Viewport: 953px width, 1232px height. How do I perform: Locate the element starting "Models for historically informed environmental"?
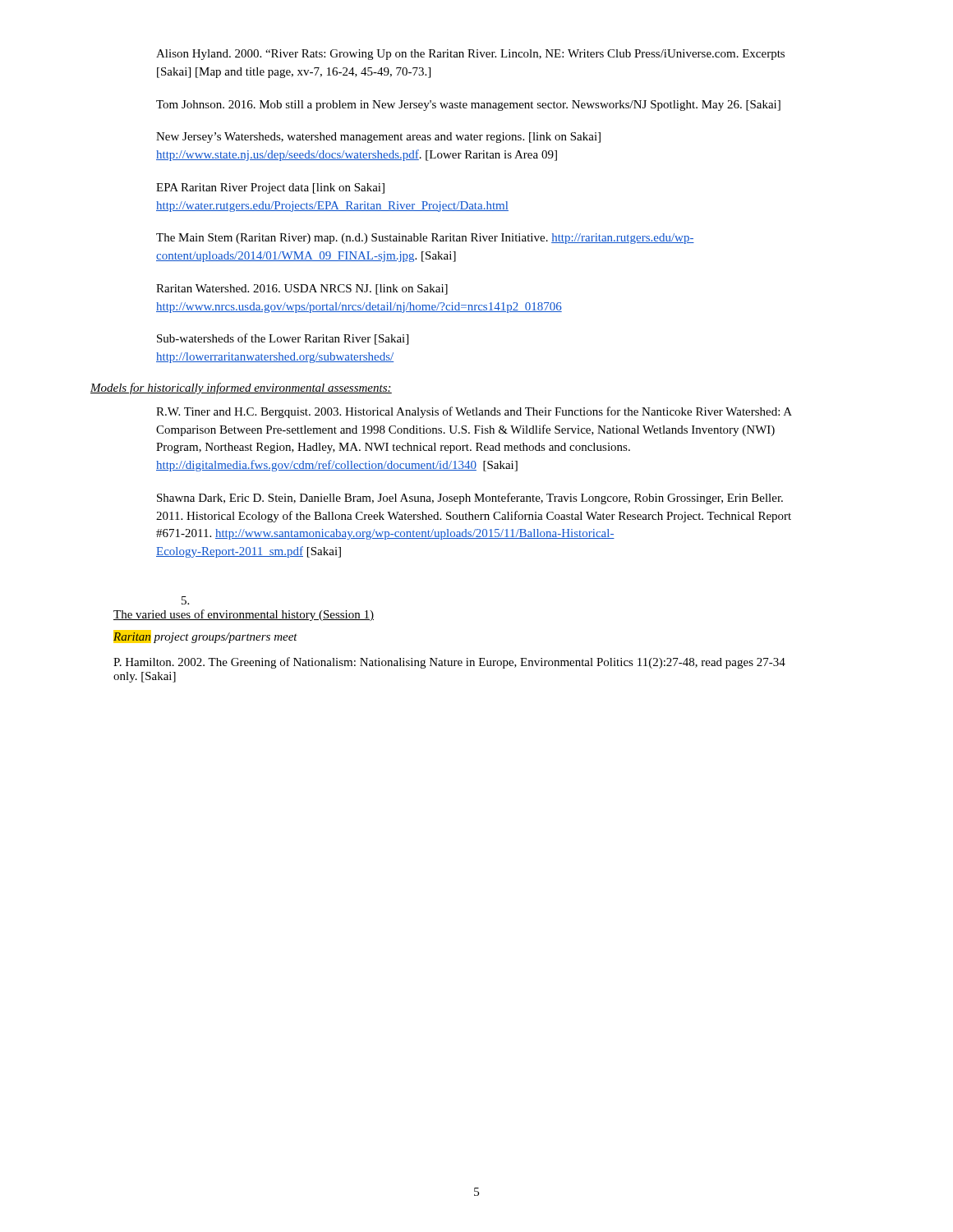241,387
